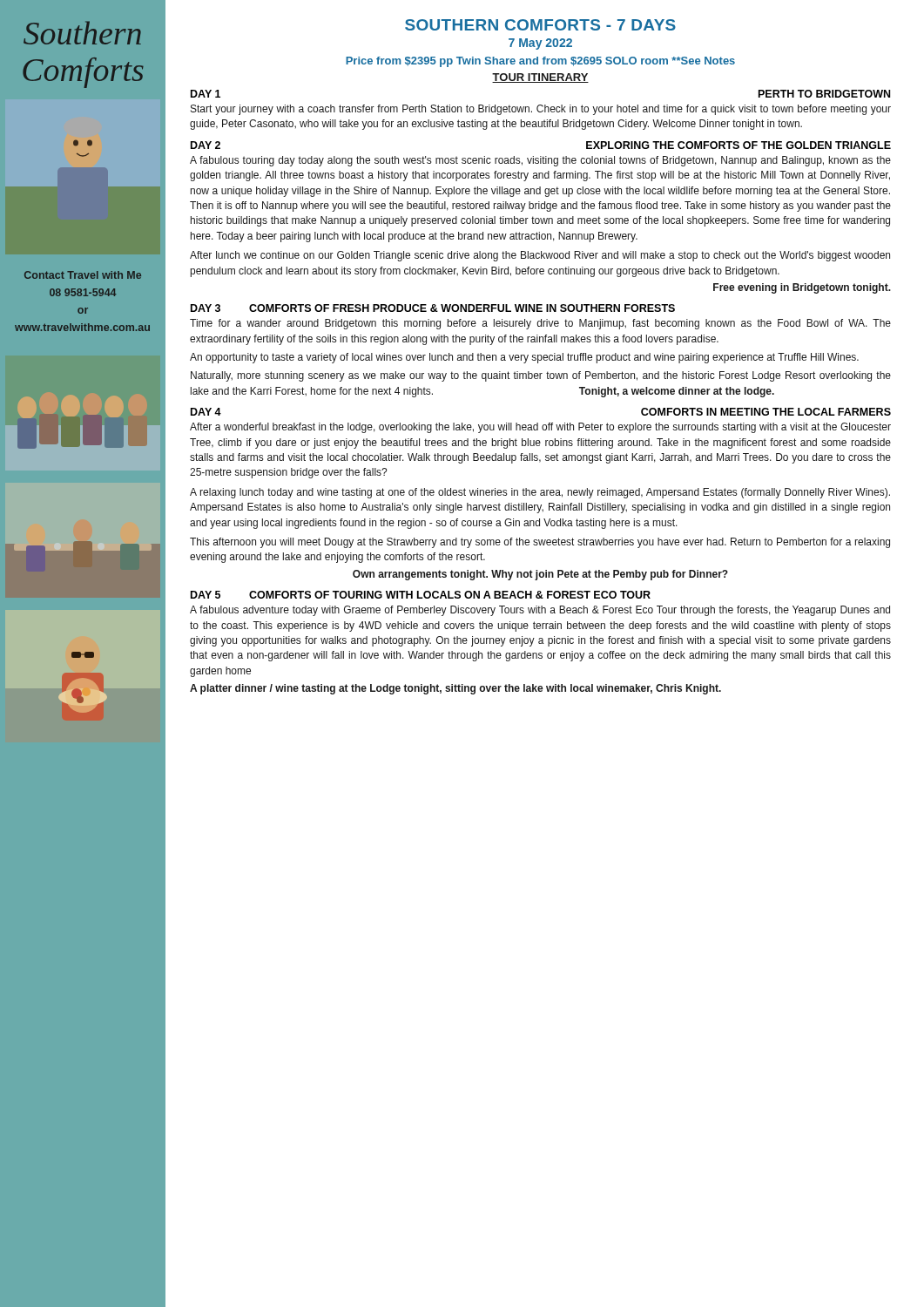Navigate to the element starting "DAY 5 COMFORTS OF"
The height and width of the screenshot is (1307, 924).
(540, 643)
